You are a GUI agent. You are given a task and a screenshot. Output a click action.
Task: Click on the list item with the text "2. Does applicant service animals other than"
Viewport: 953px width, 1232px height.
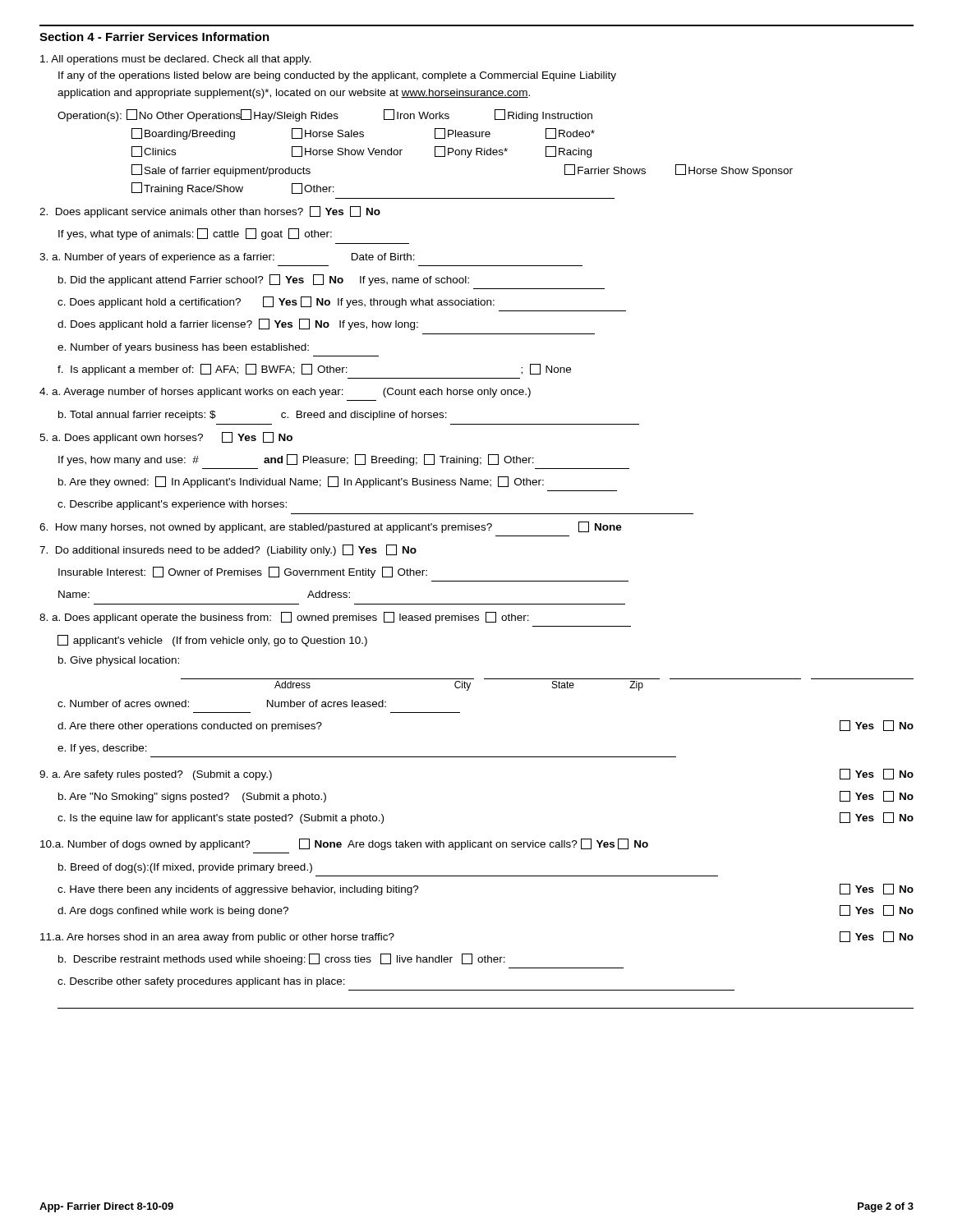pyautogui.click(x=210, y=212)
